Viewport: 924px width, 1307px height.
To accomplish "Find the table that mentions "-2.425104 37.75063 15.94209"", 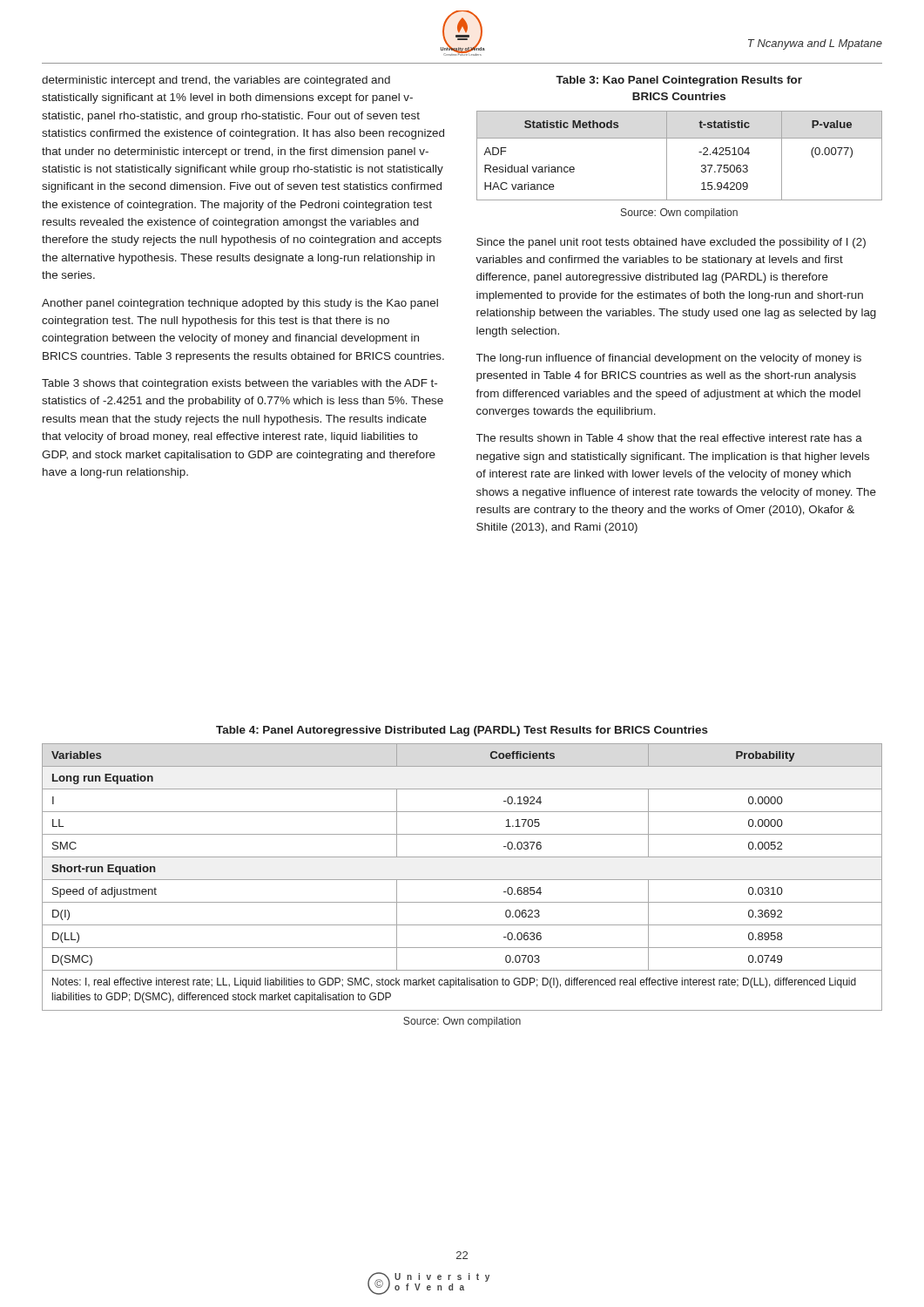I will click(679, 156).
